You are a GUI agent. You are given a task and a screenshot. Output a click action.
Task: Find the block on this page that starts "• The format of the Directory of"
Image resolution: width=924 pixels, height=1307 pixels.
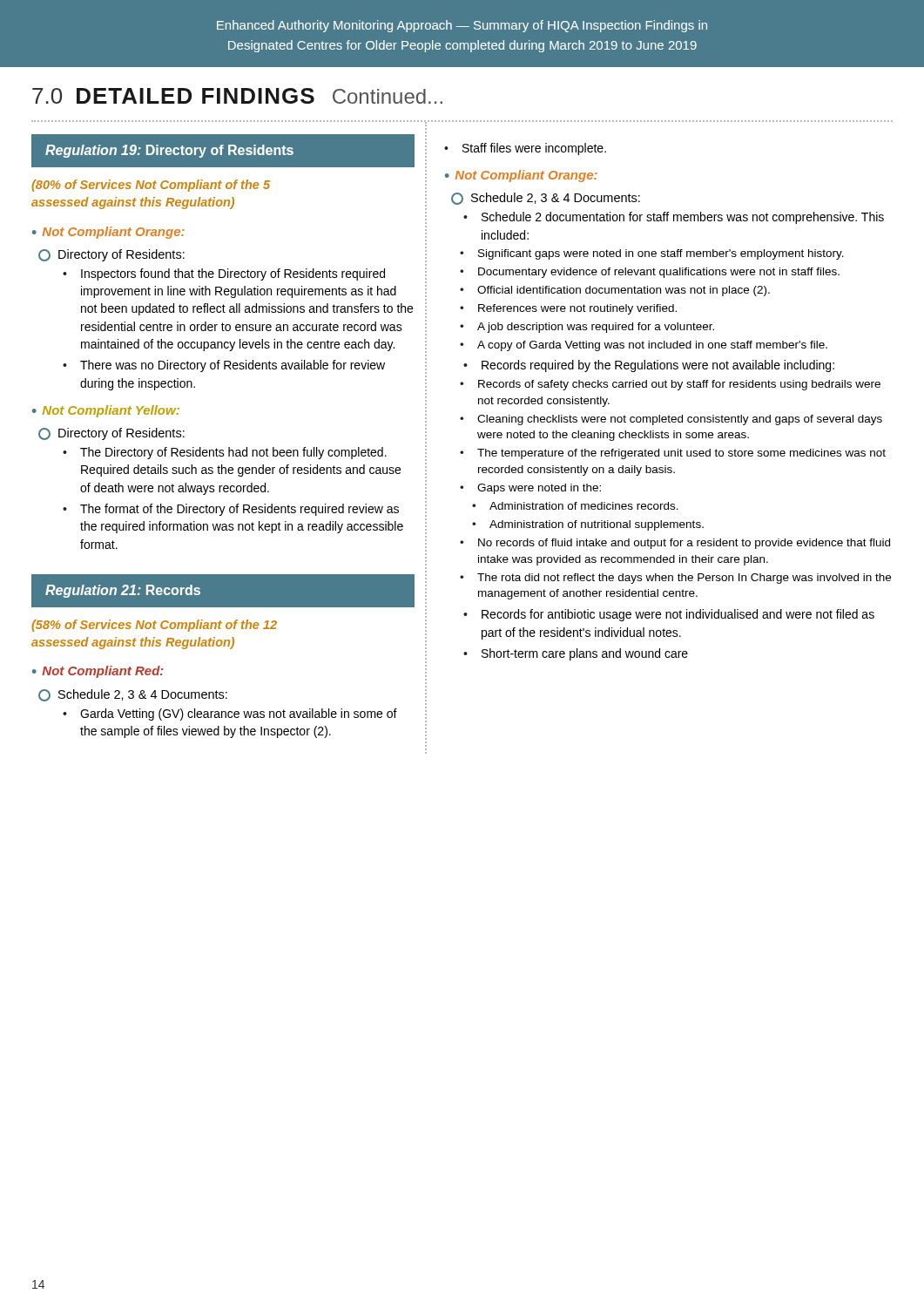pyautogui.click(x=239, y=527)
